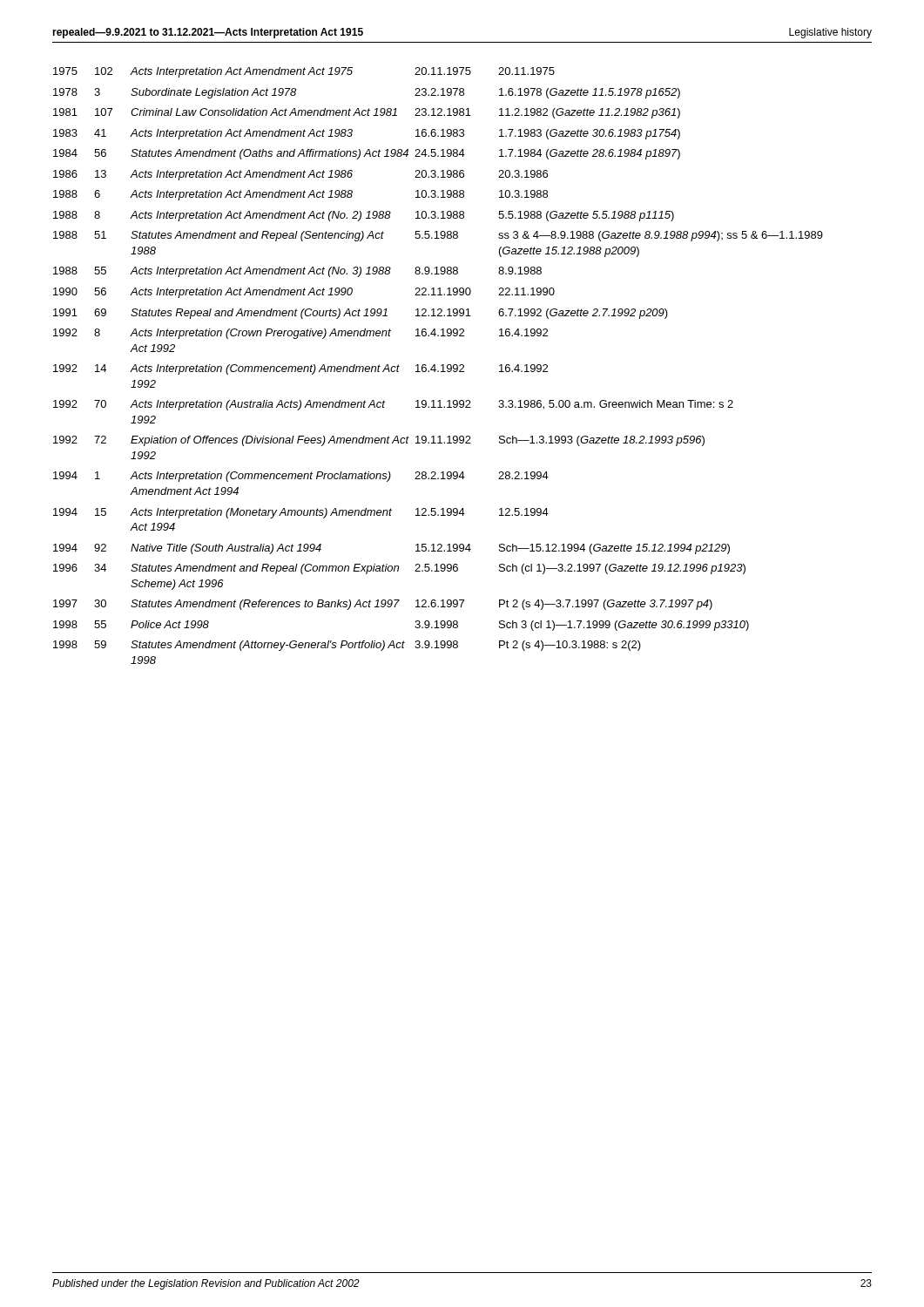Select the table that reads "Statutes Amendment (References"
The width and height of the screenshot is (924, 1307).
pyautogui.click(x=462, y=366)
